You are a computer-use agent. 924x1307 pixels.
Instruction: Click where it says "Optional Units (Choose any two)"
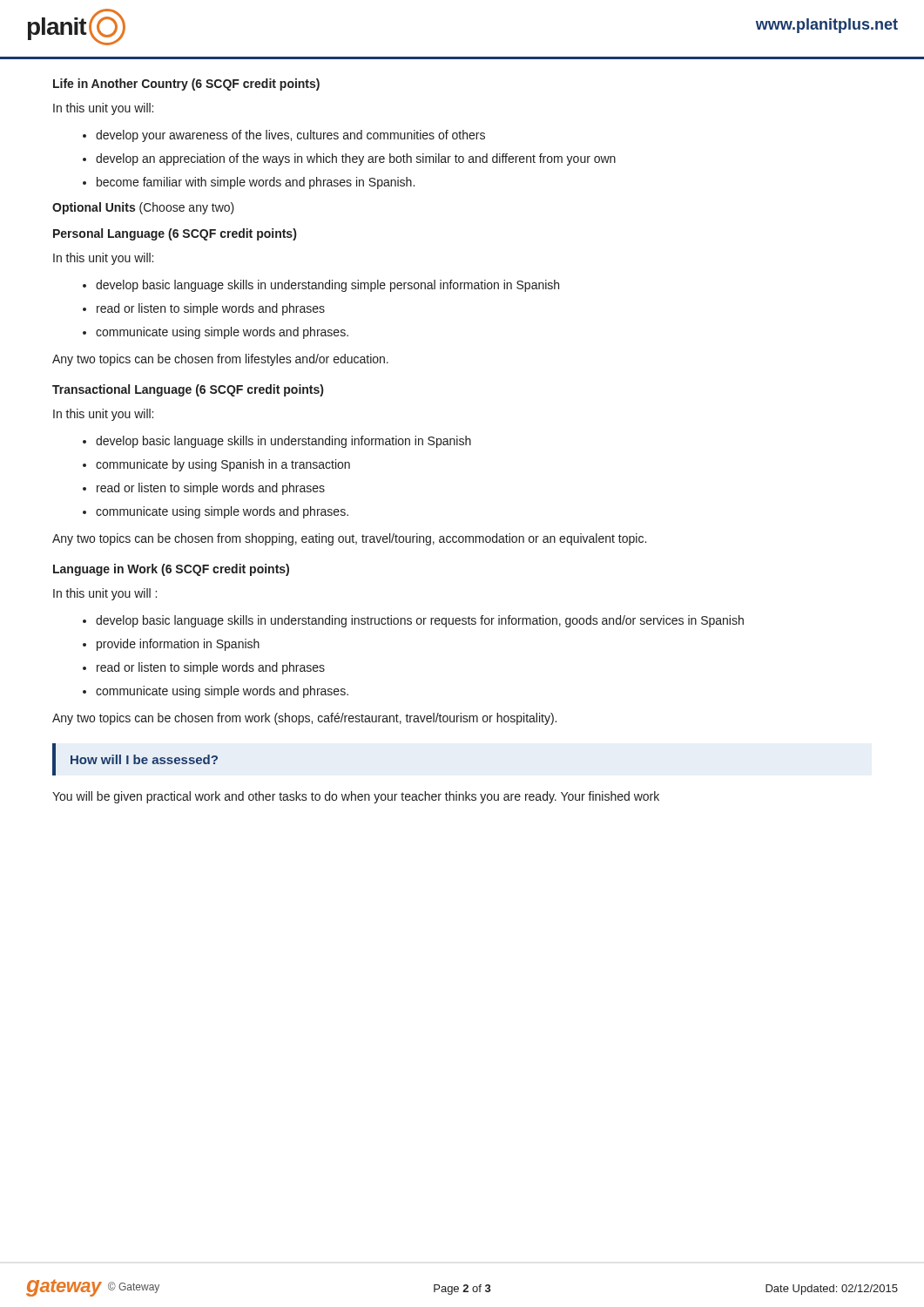click(x=143, y=207)
